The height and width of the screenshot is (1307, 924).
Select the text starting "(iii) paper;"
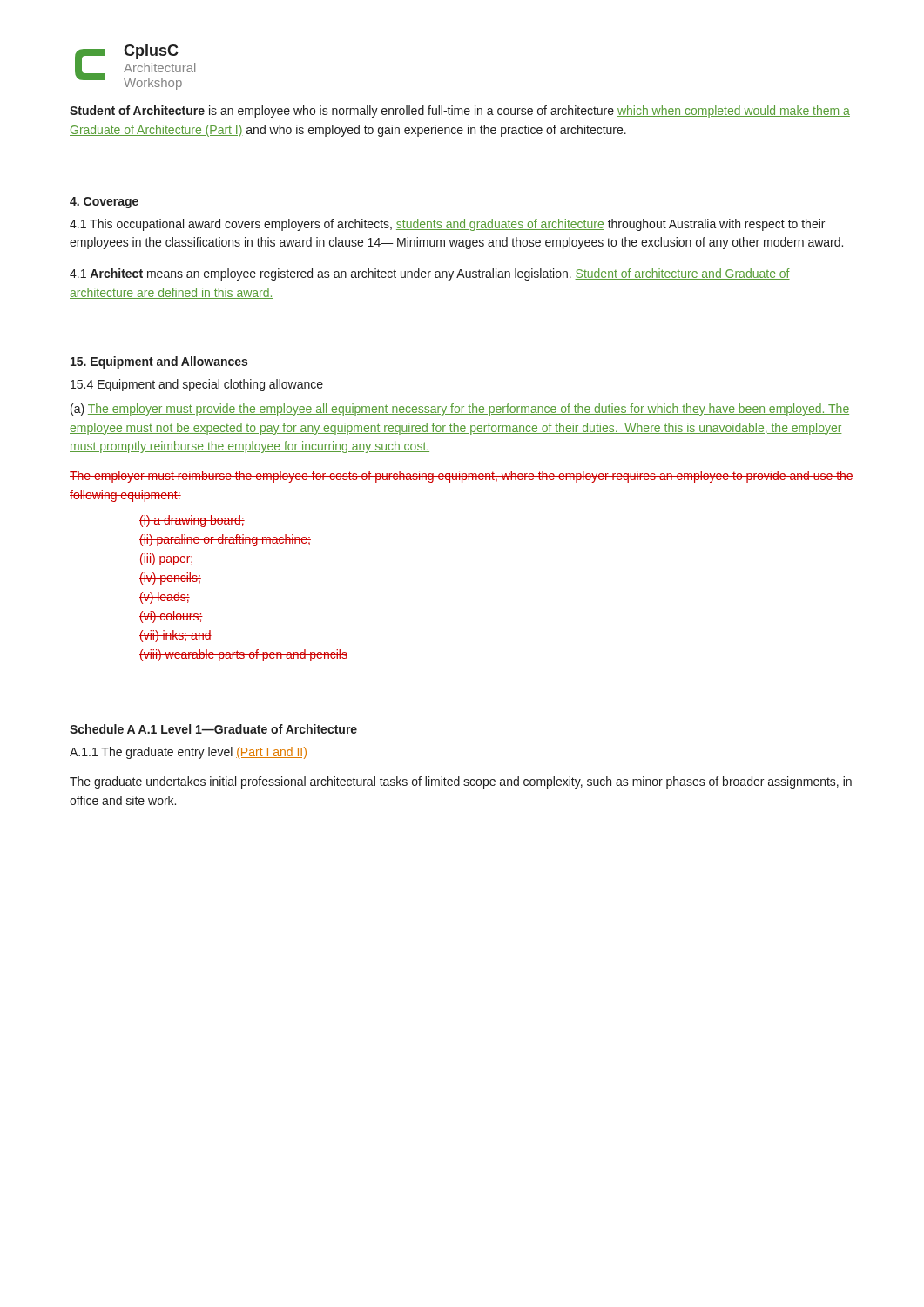tap(166, 559)
